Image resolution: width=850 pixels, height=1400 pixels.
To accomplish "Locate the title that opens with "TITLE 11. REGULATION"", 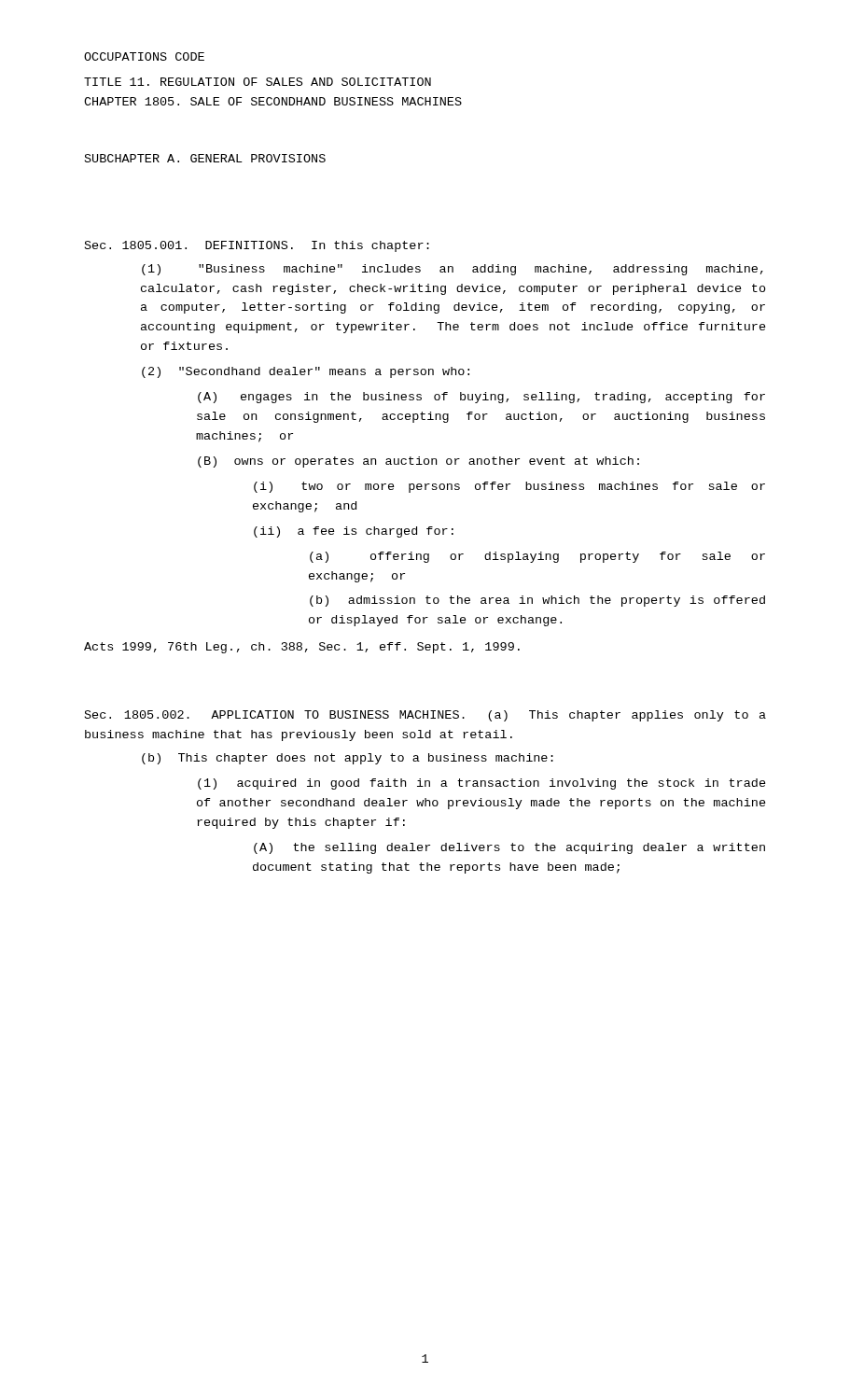I will (273, 92).
